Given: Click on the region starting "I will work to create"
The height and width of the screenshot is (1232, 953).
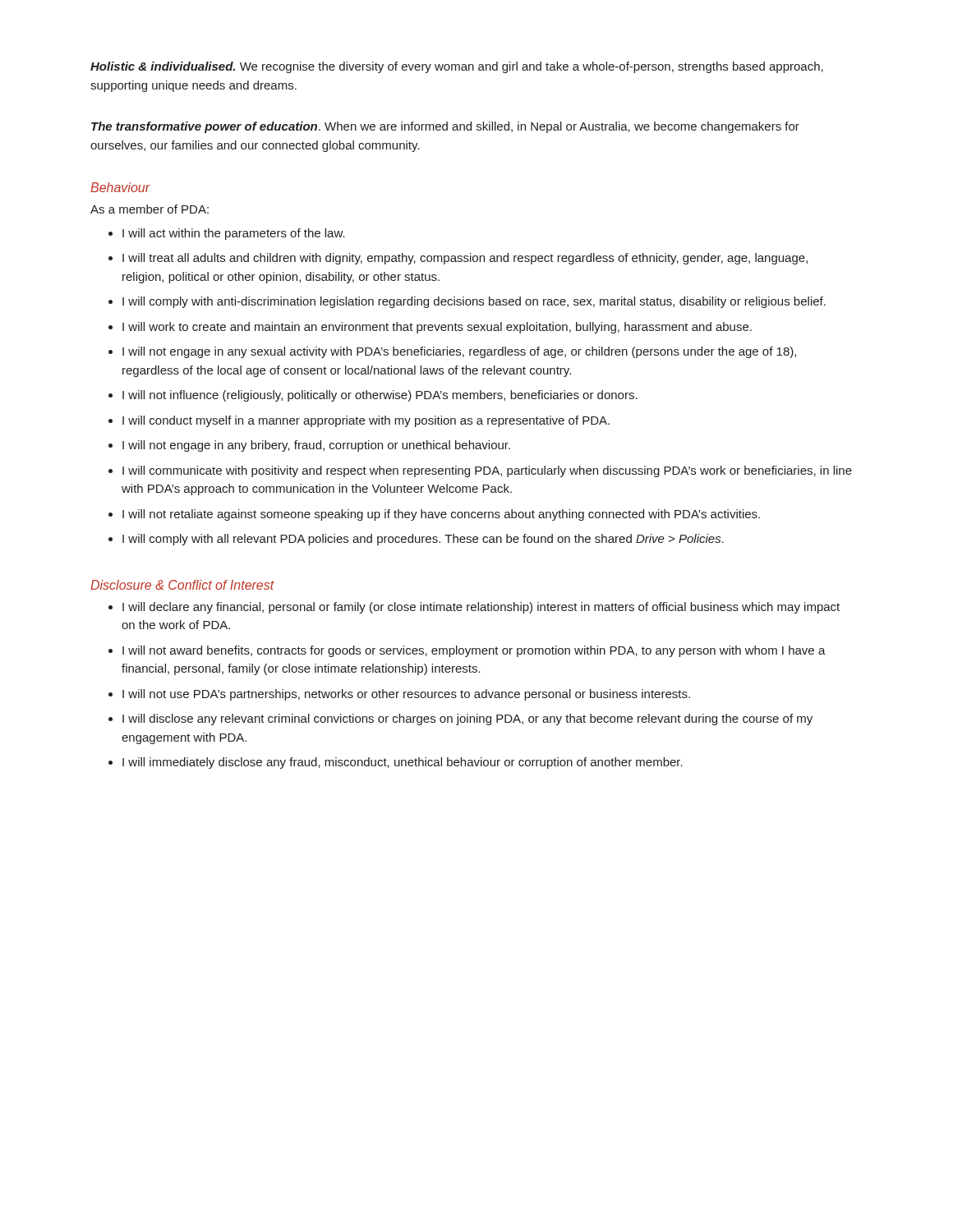Looking at the screenshot, I should (x=488, y=327).
